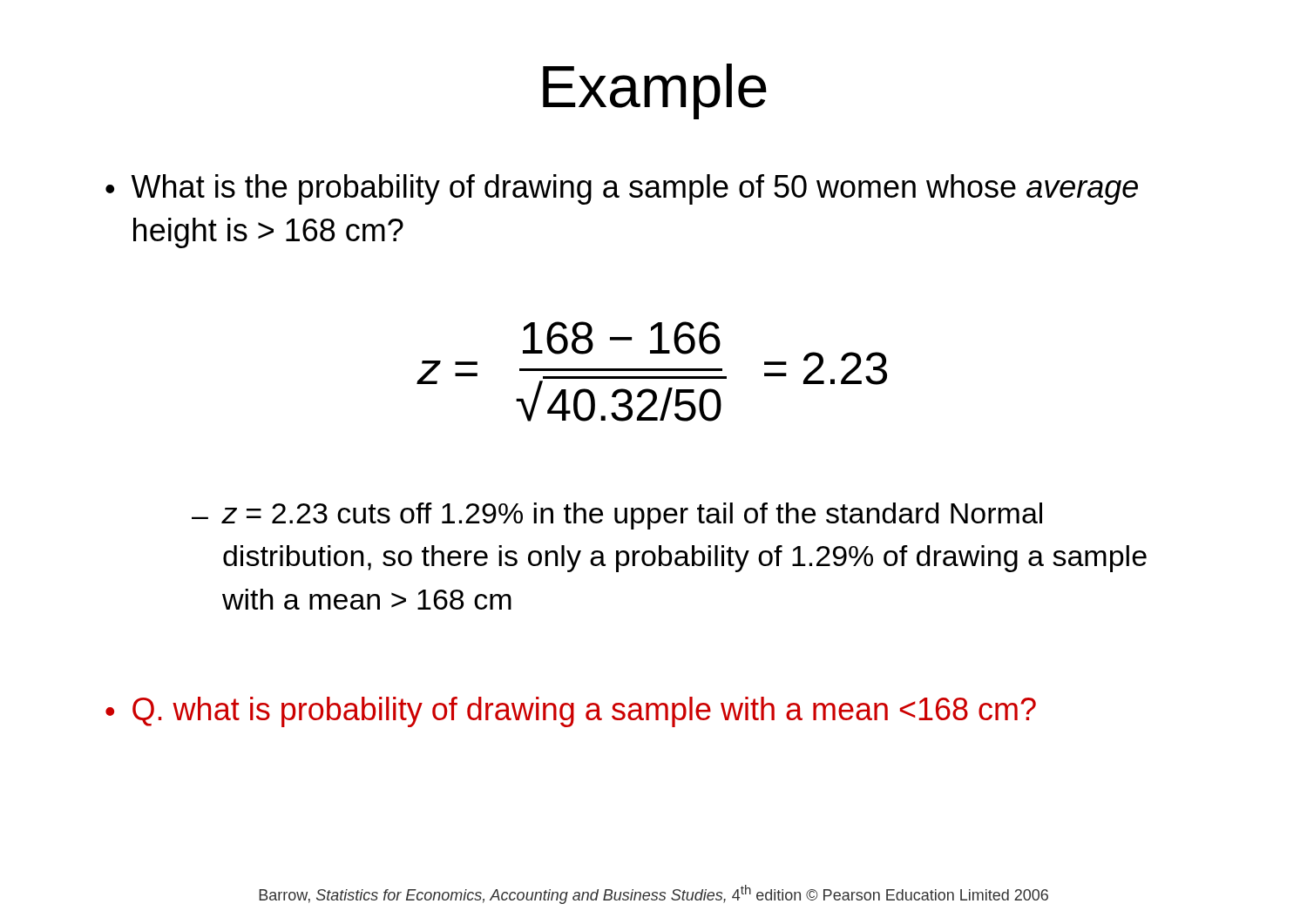Viewport: 1307px width, 924px height.
Task: Point to the element starting "• What is the probability of"
Action: tap(662, 209)
